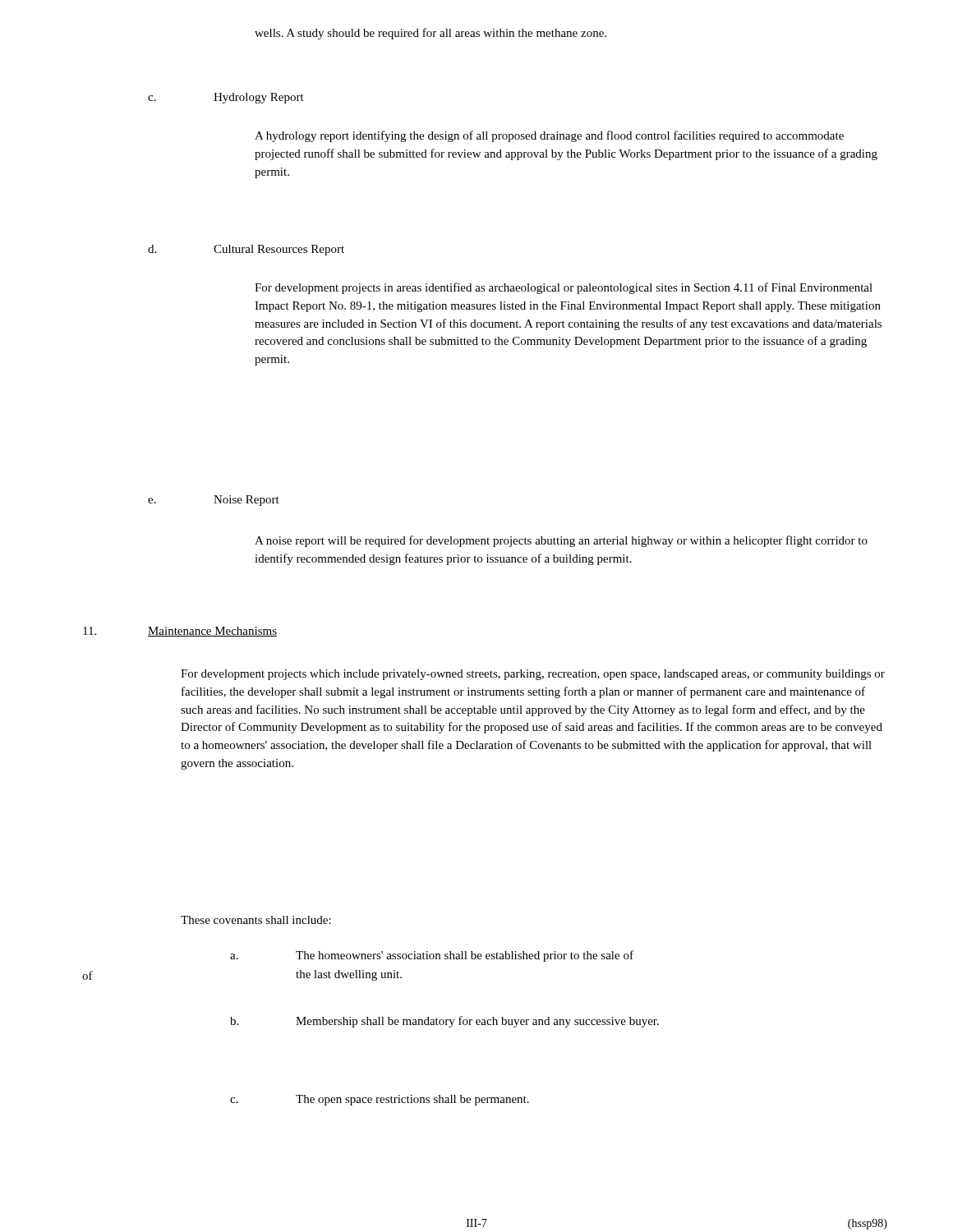Point to the region starting "c. The open space restrictions"
The width and height of the screenshot is (953, 1232).
pyautogui.click(x=380, y=1100)
